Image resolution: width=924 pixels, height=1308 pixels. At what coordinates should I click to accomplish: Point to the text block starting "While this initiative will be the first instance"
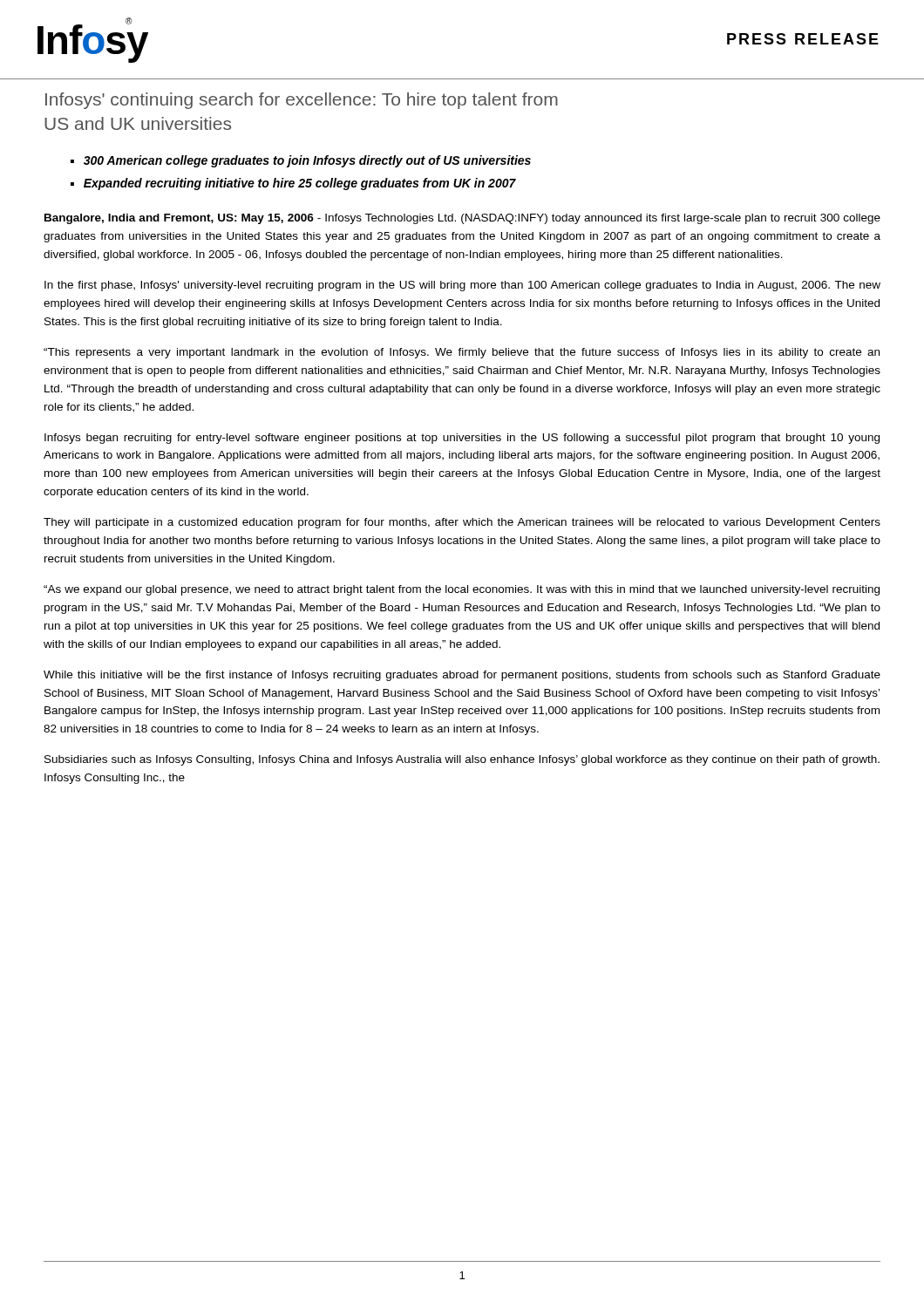coord(462,702)
